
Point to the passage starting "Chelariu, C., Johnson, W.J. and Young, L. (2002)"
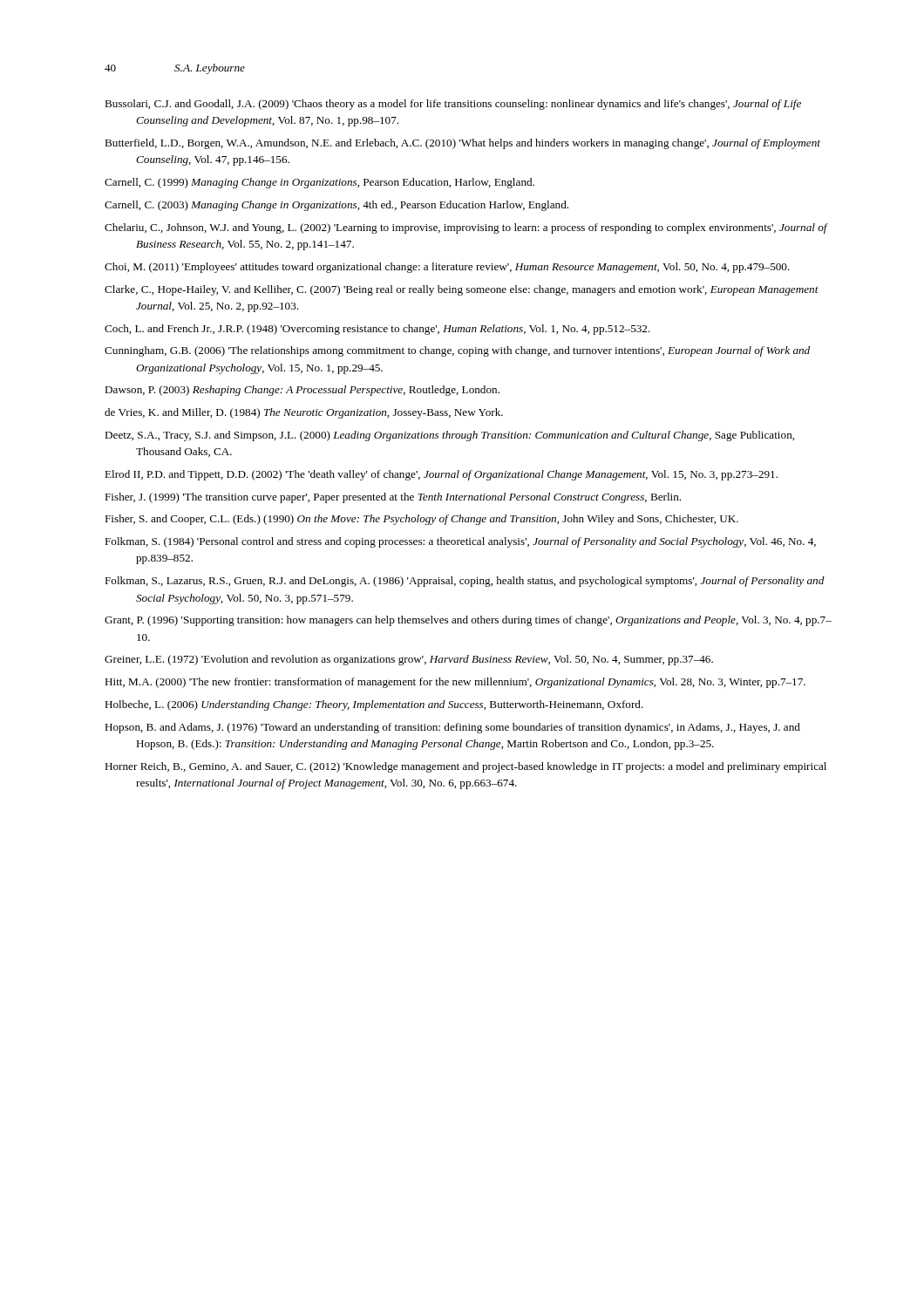pos(466,235)
